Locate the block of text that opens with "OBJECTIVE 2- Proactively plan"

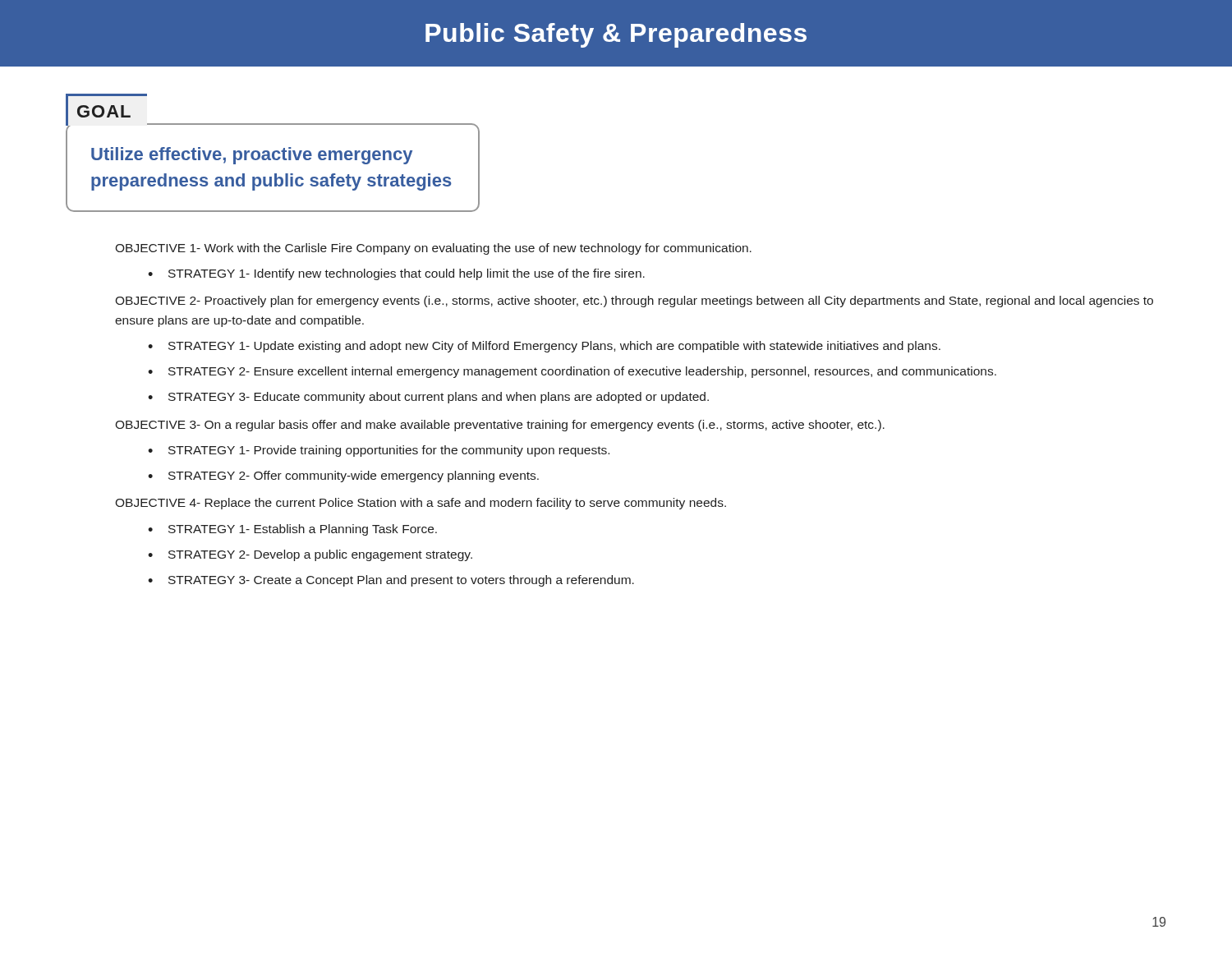[x=634, y=310]
